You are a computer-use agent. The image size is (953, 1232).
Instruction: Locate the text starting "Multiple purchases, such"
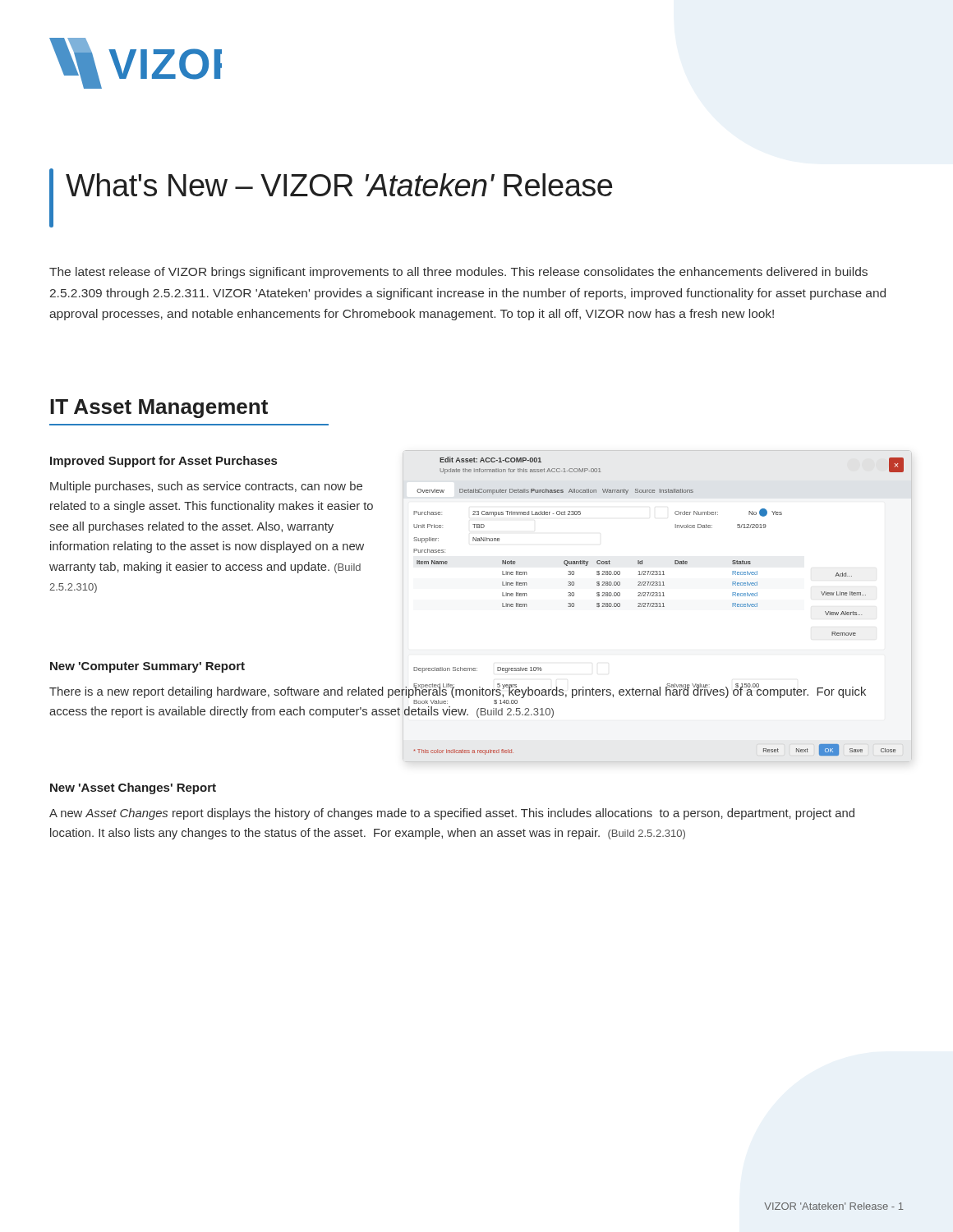point(211,536)
